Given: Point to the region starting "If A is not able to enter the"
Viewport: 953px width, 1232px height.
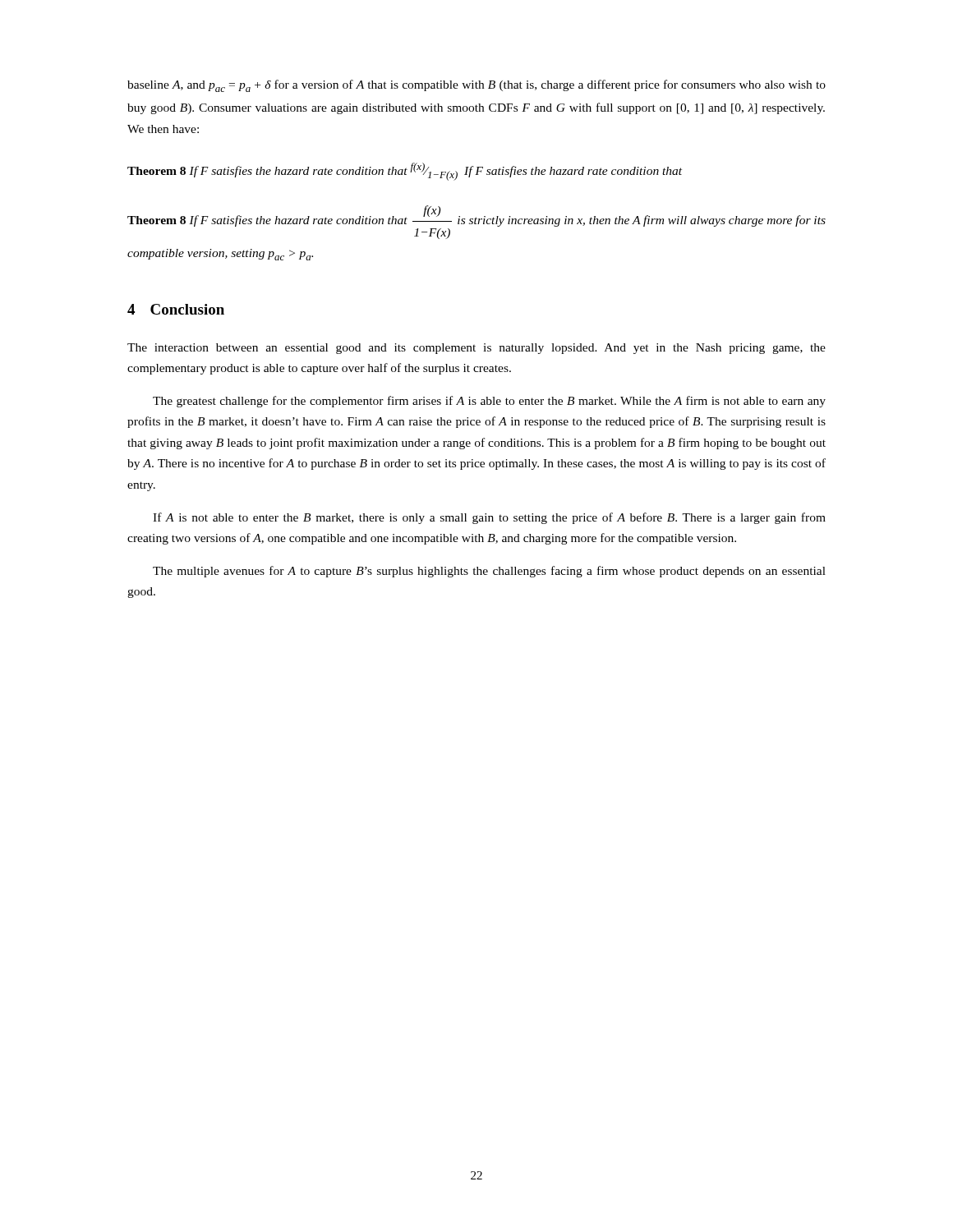Looking at the screenshot, I should 476,527.
